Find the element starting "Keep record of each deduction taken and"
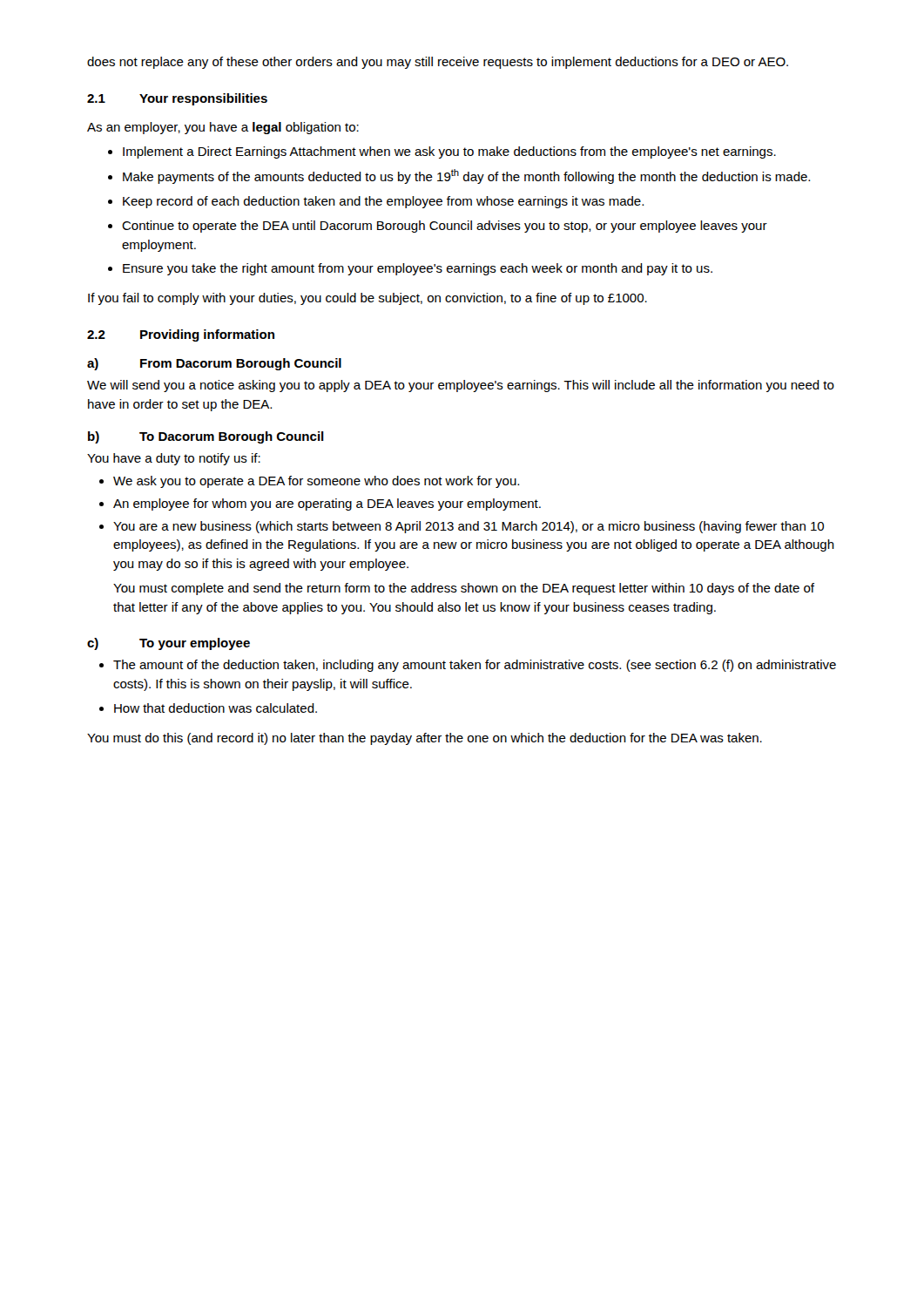924x1307 pixels. [383, 201]
